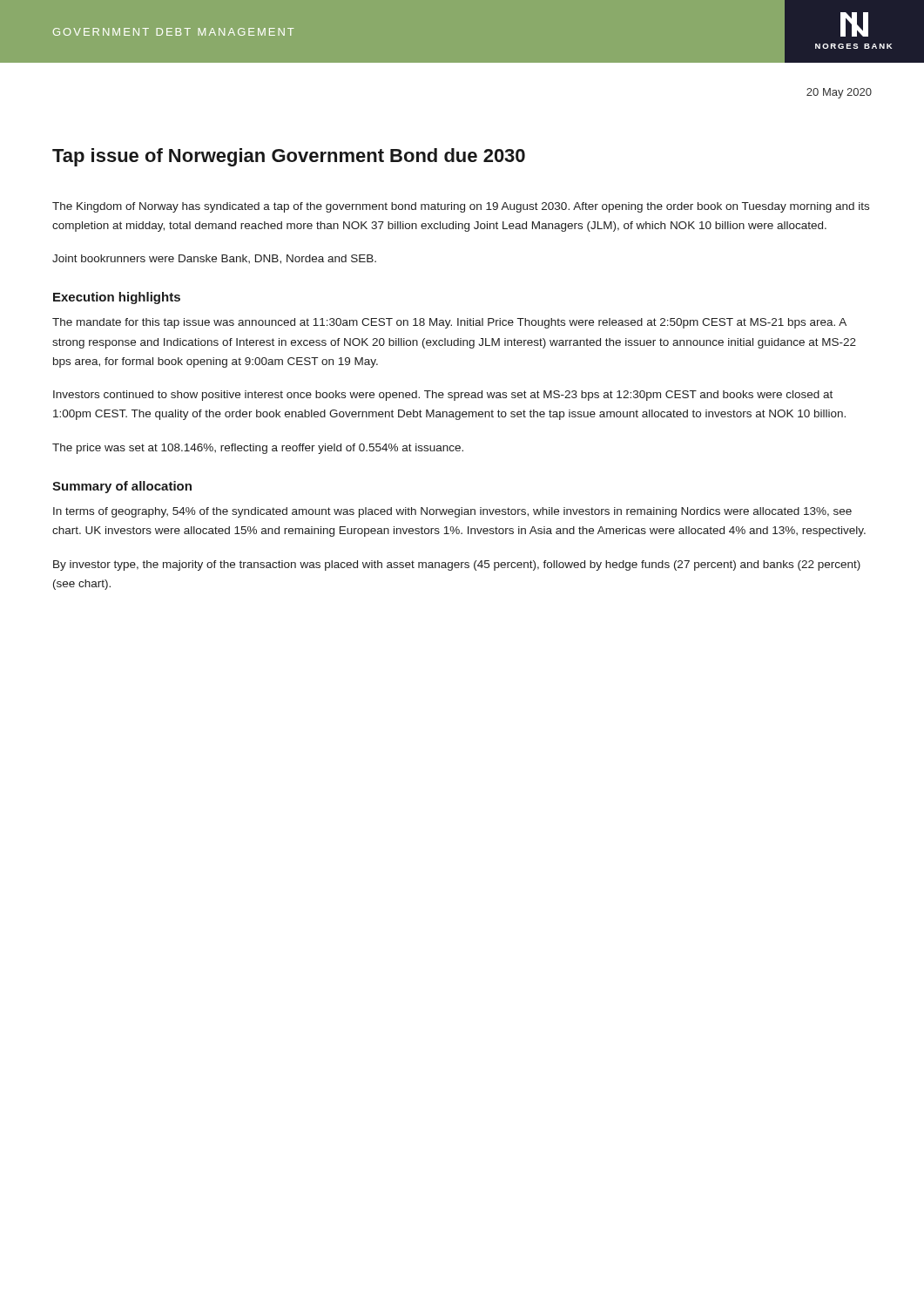924x1307 pixels.
Task: Click the passage that begins "Investors continued to show"
Action: (450, 404)
